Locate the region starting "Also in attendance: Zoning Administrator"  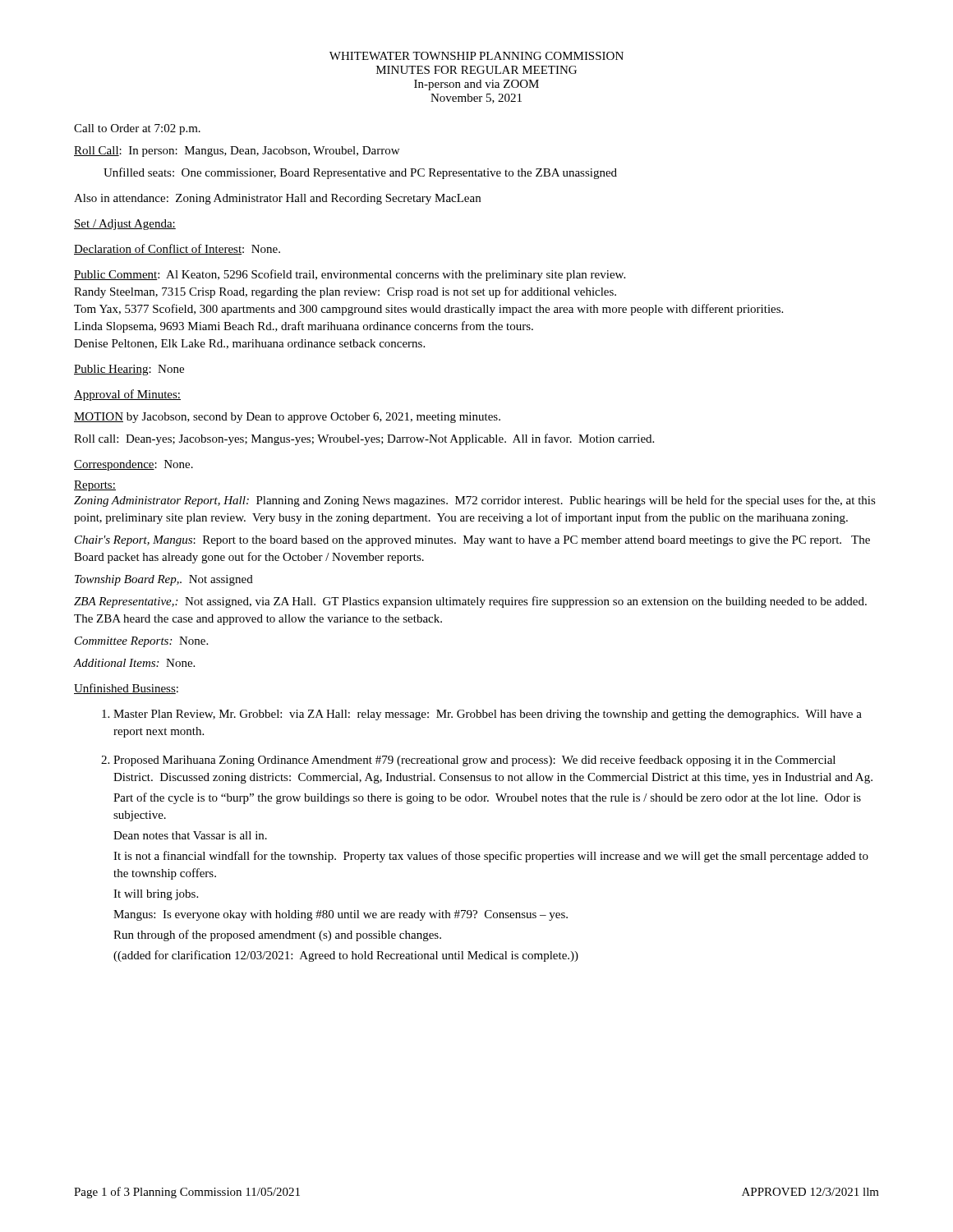coord(476,198)
